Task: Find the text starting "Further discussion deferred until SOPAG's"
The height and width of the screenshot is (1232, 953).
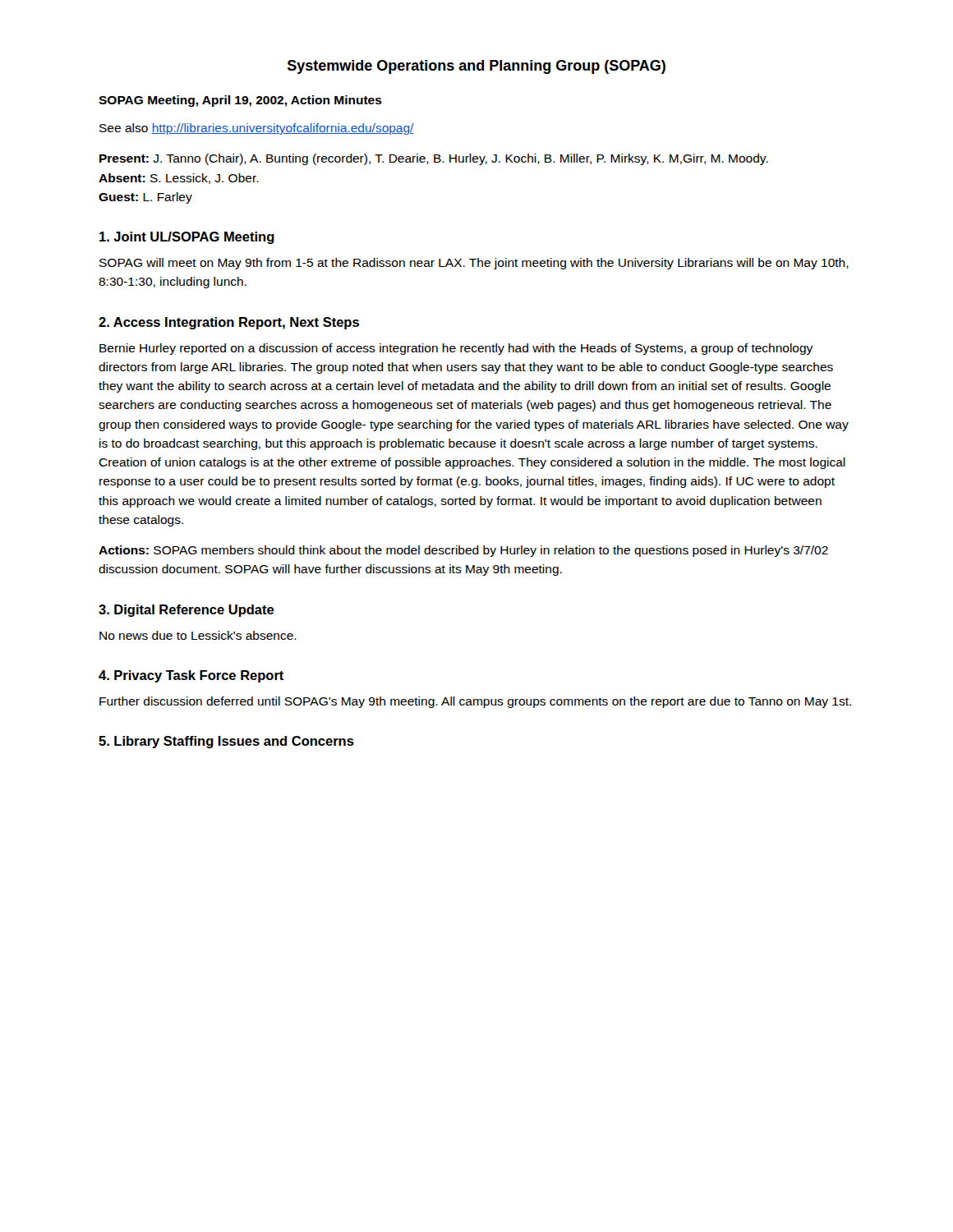Action: (x=475, y=701)
